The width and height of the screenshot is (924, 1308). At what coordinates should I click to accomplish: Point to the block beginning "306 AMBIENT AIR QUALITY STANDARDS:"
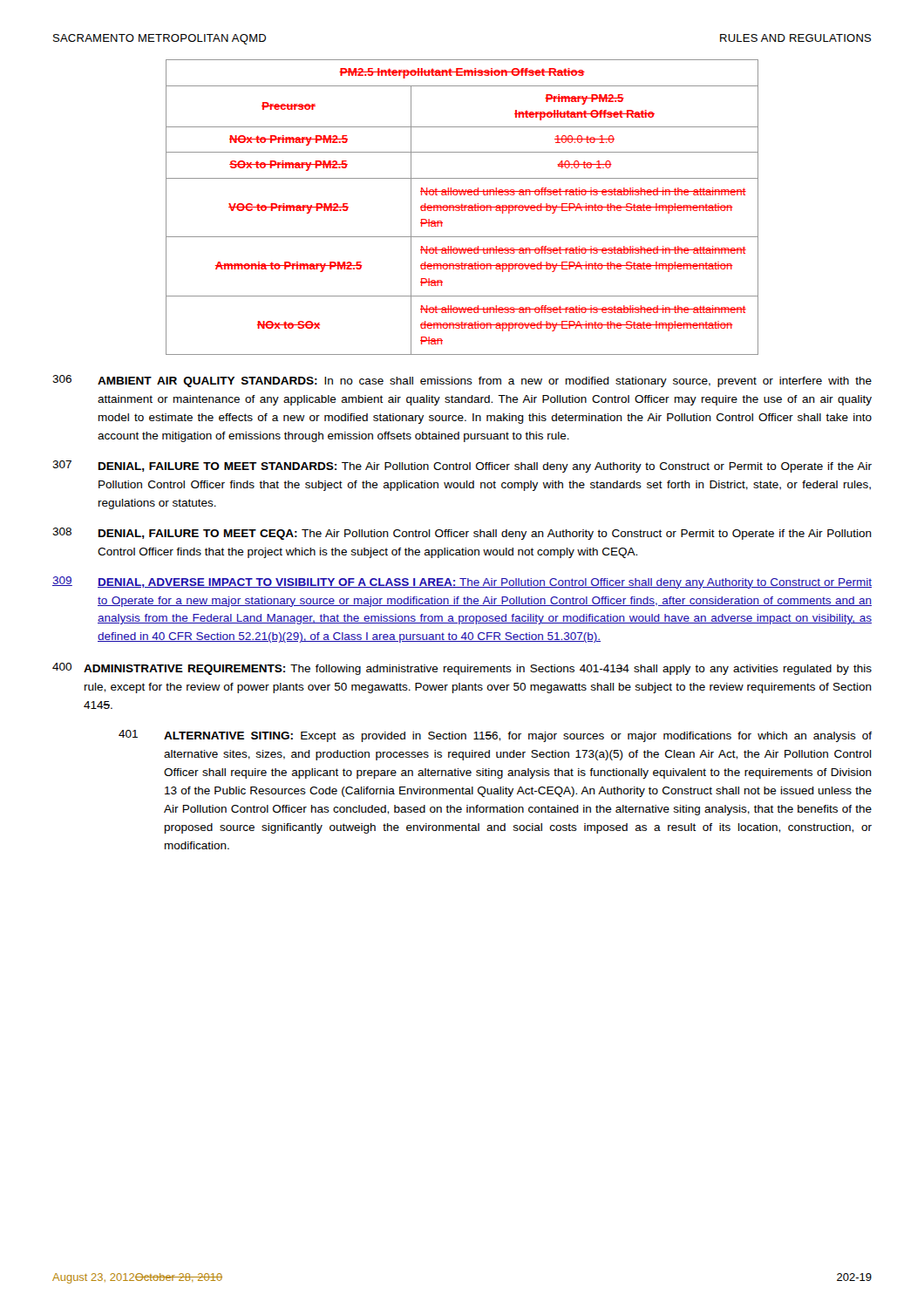point(462,409)
